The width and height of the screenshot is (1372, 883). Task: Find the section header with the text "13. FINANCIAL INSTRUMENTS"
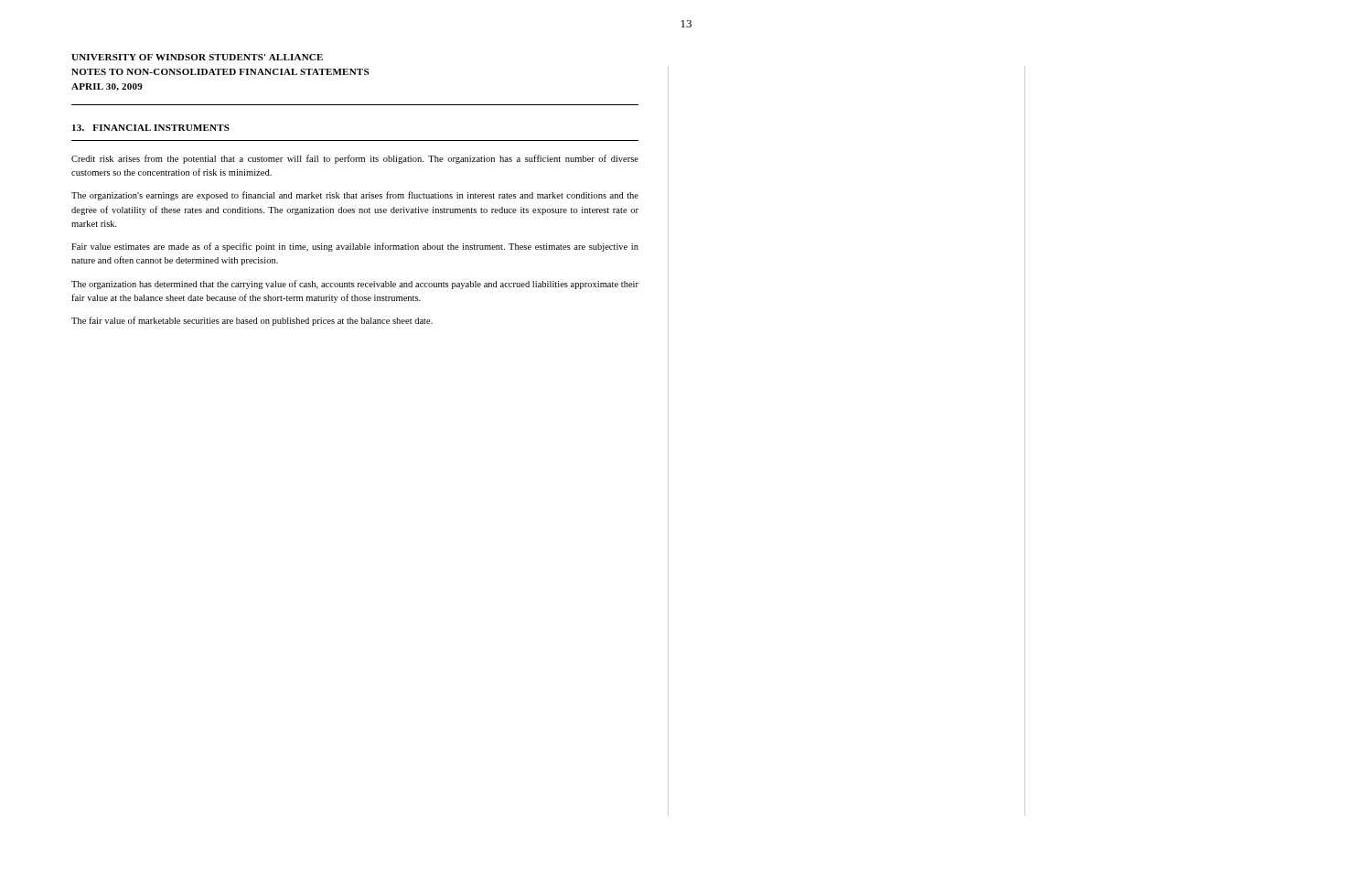[151, 127]
